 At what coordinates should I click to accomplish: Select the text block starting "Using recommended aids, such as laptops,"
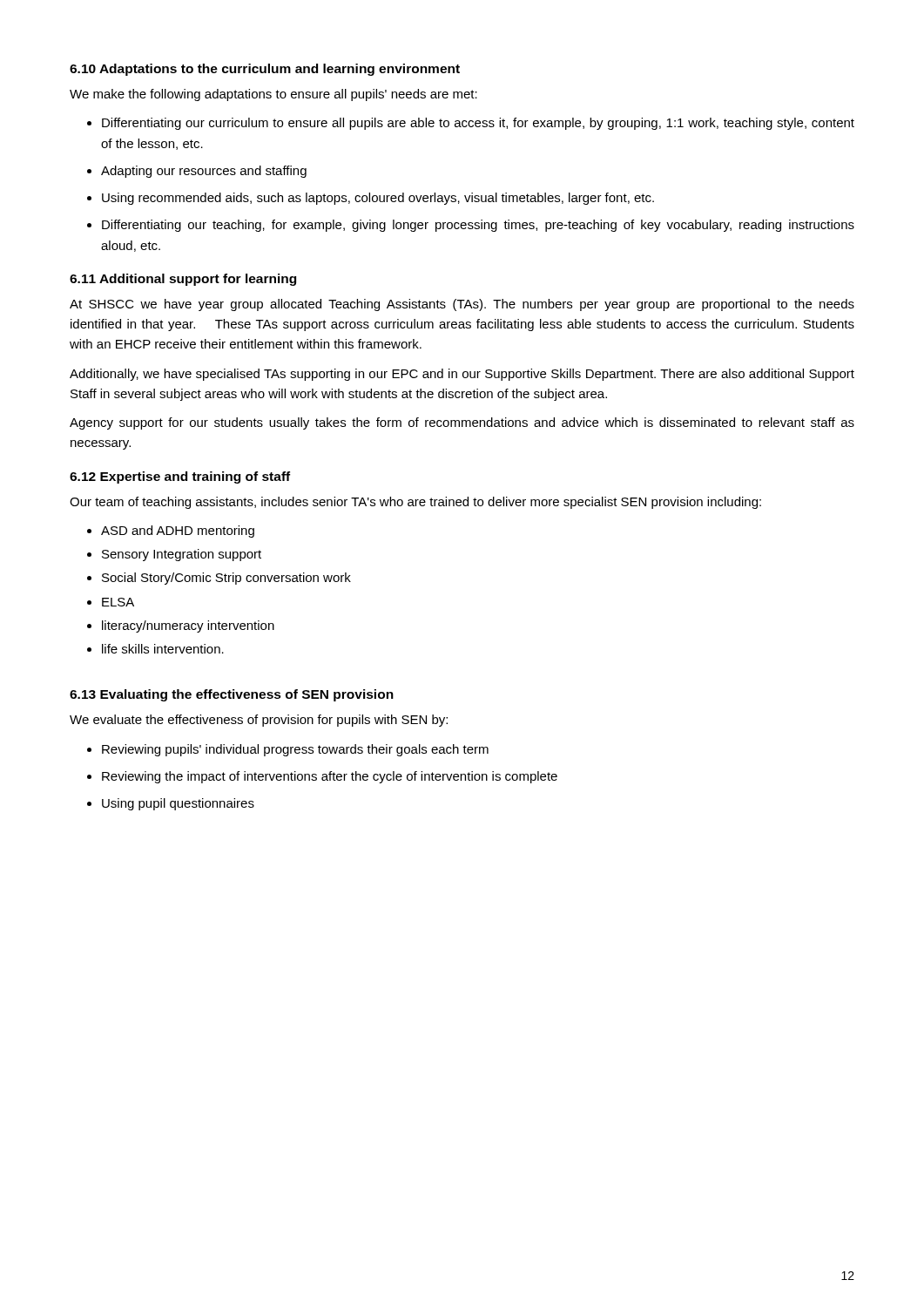click(x=378, y=197)
